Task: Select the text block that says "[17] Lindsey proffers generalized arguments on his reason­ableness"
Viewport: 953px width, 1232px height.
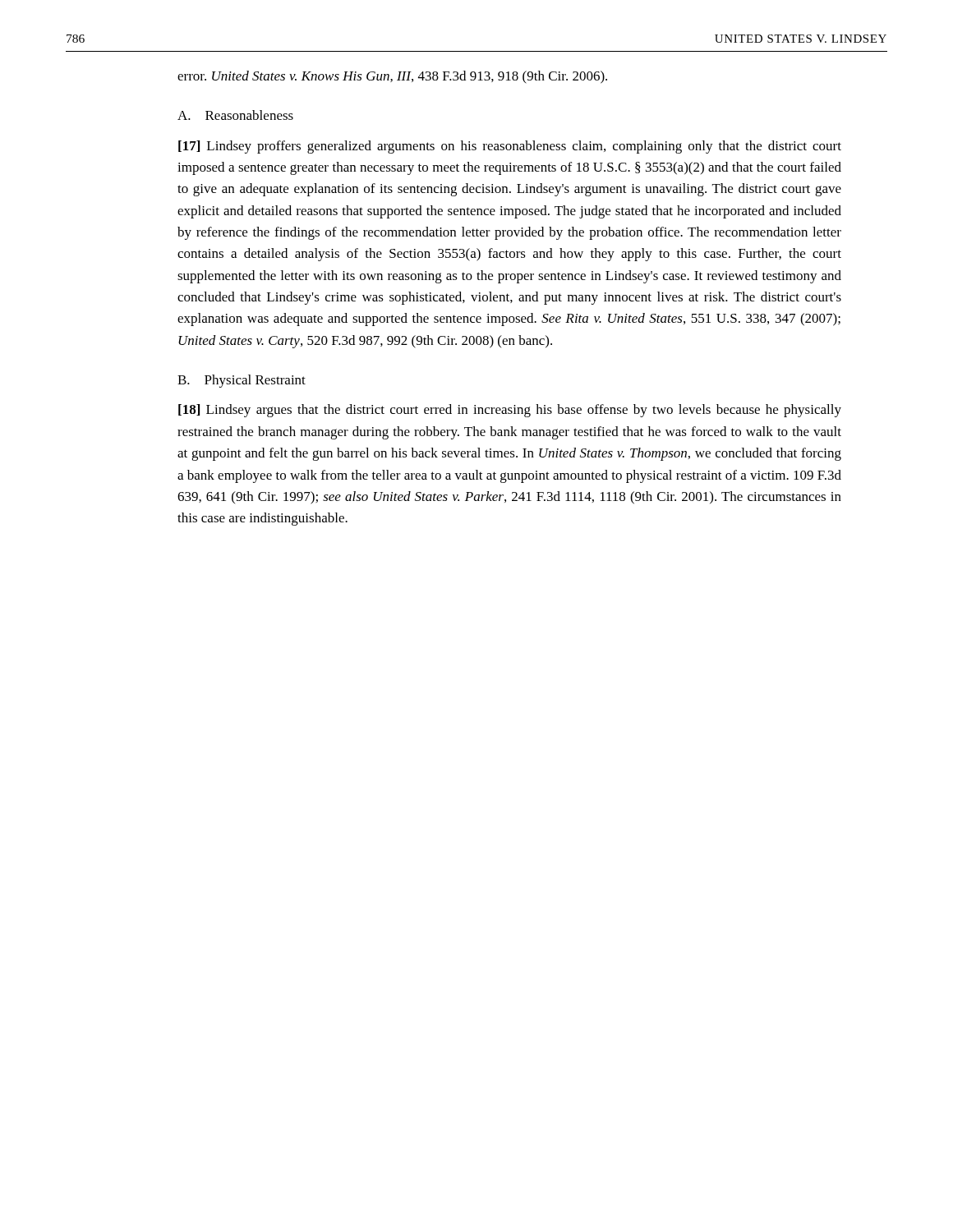Action: (x=509, y=243)
